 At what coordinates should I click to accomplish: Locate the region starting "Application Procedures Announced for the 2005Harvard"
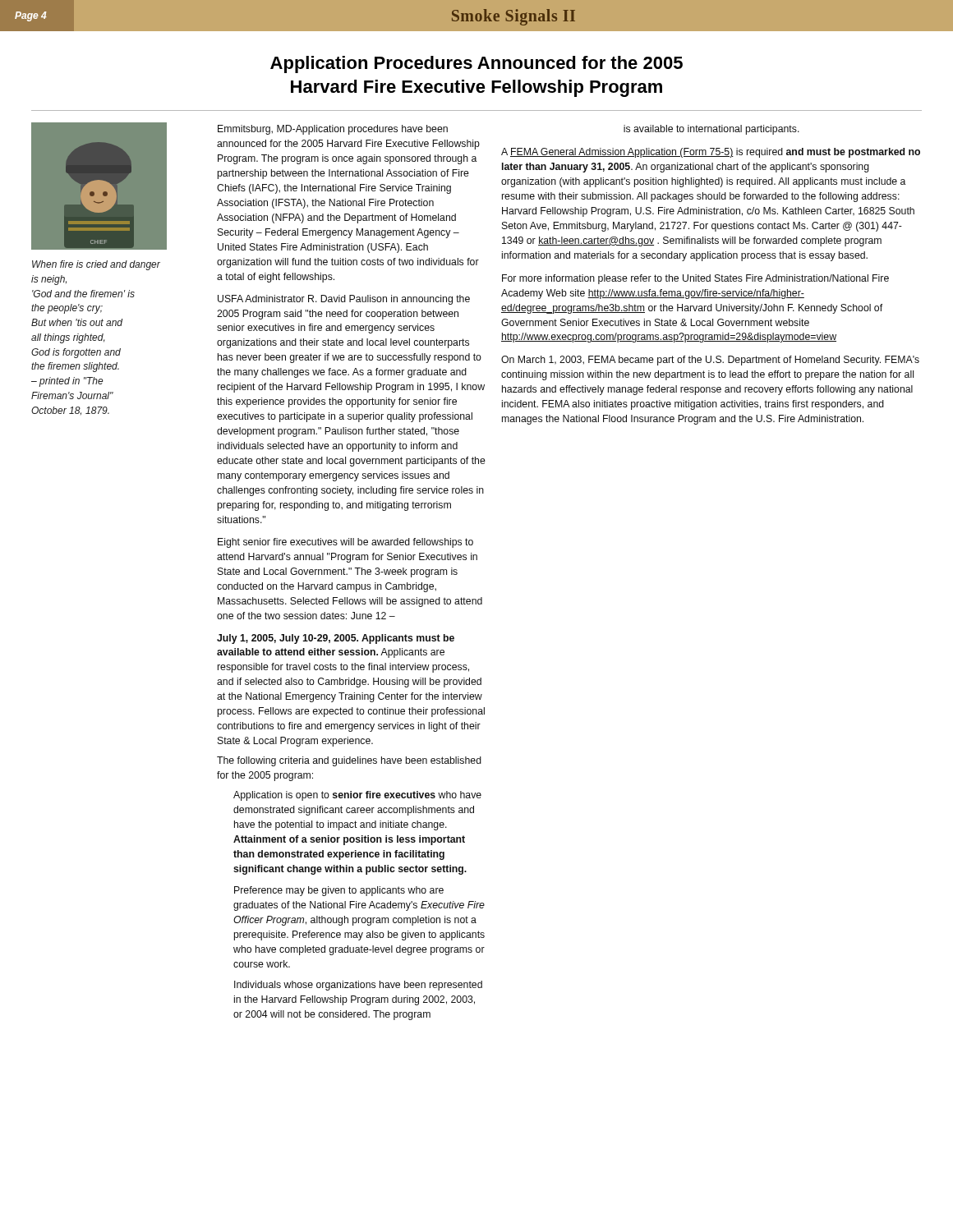476,75
